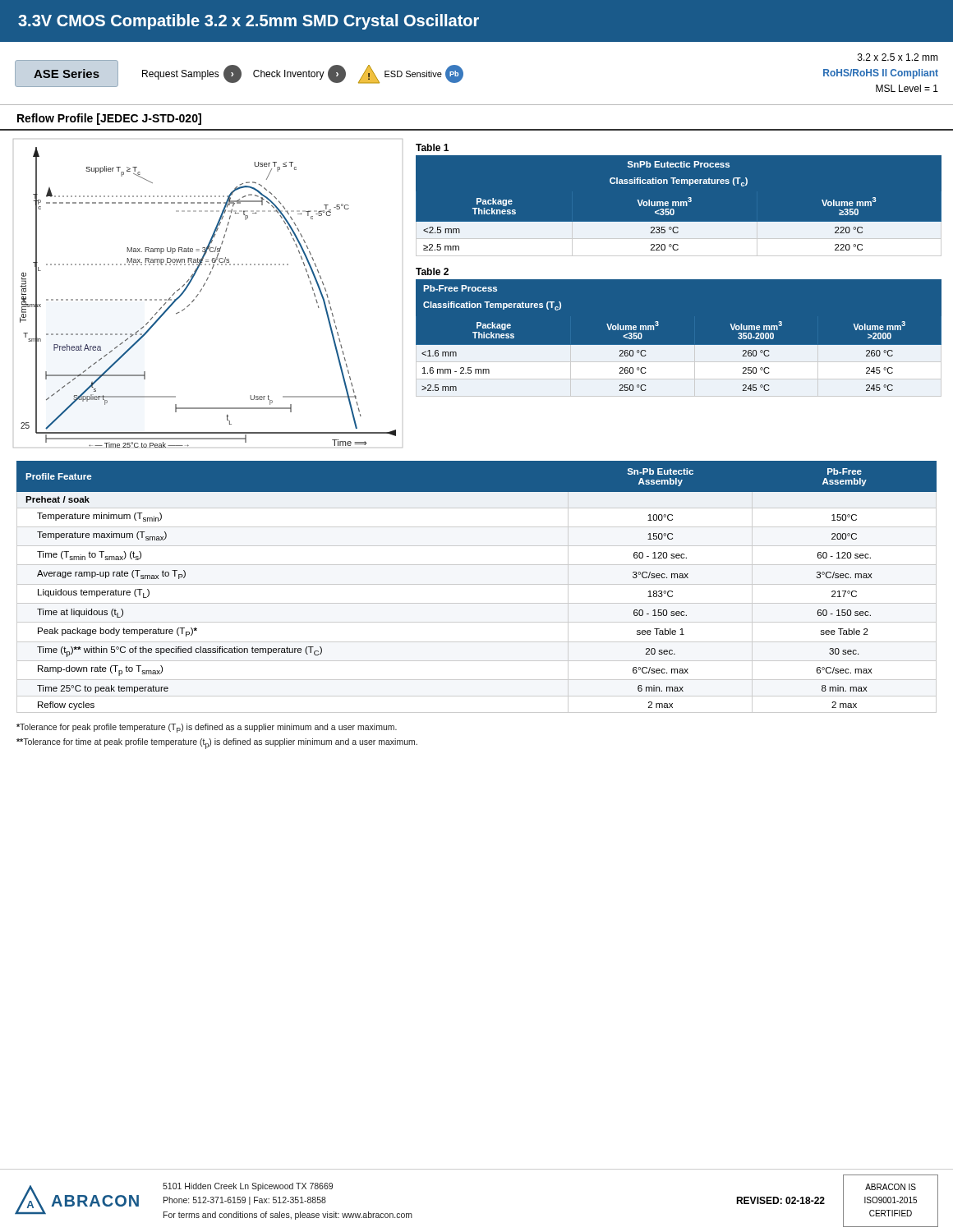Select the text block starting "Reflow Profile [JEDEC"
Screen dimensions: 1232x953
click(x=109, y=118)
